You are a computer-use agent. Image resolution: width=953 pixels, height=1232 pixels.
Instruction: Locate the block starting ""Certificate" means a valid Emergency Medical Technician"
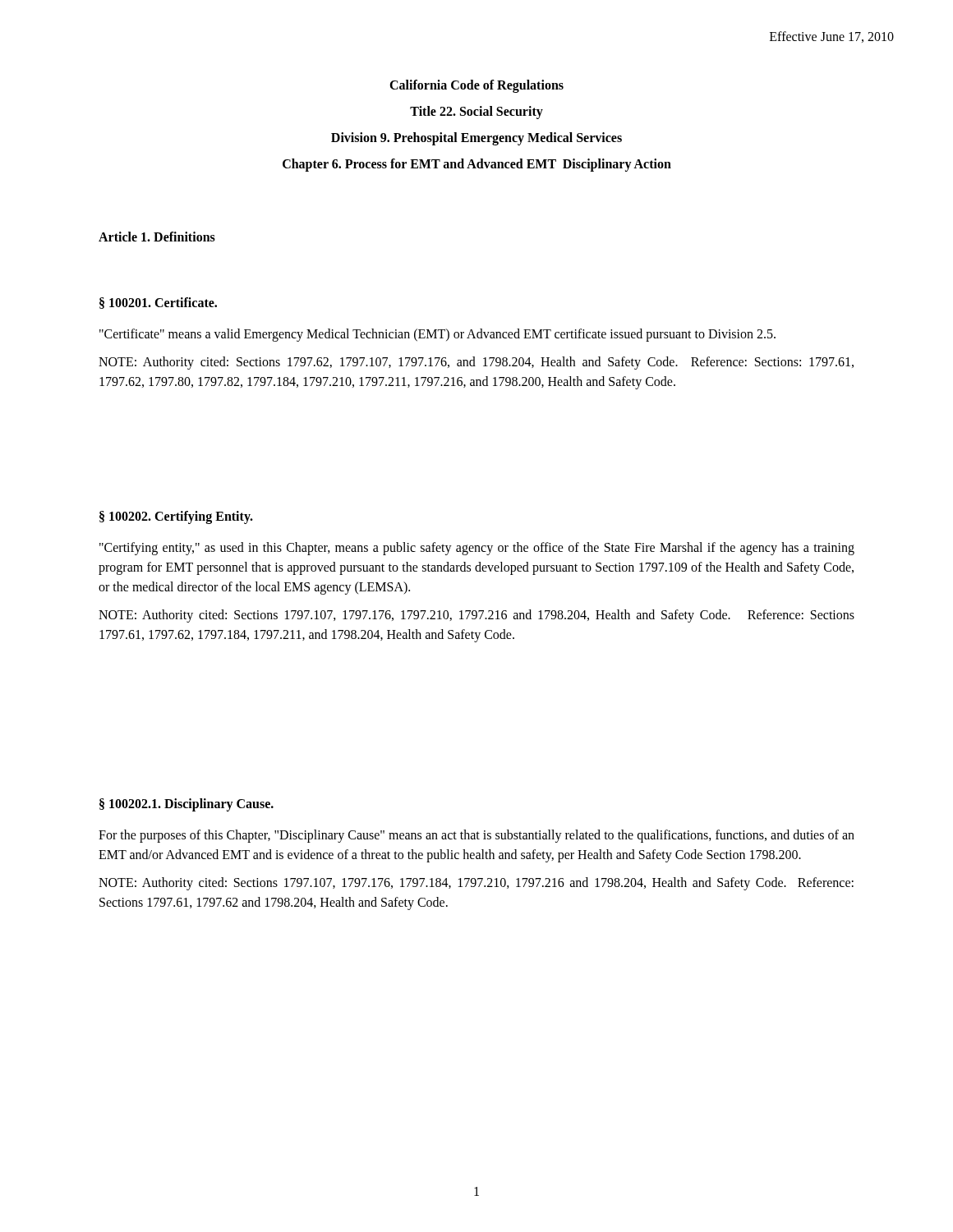[476, 358]
